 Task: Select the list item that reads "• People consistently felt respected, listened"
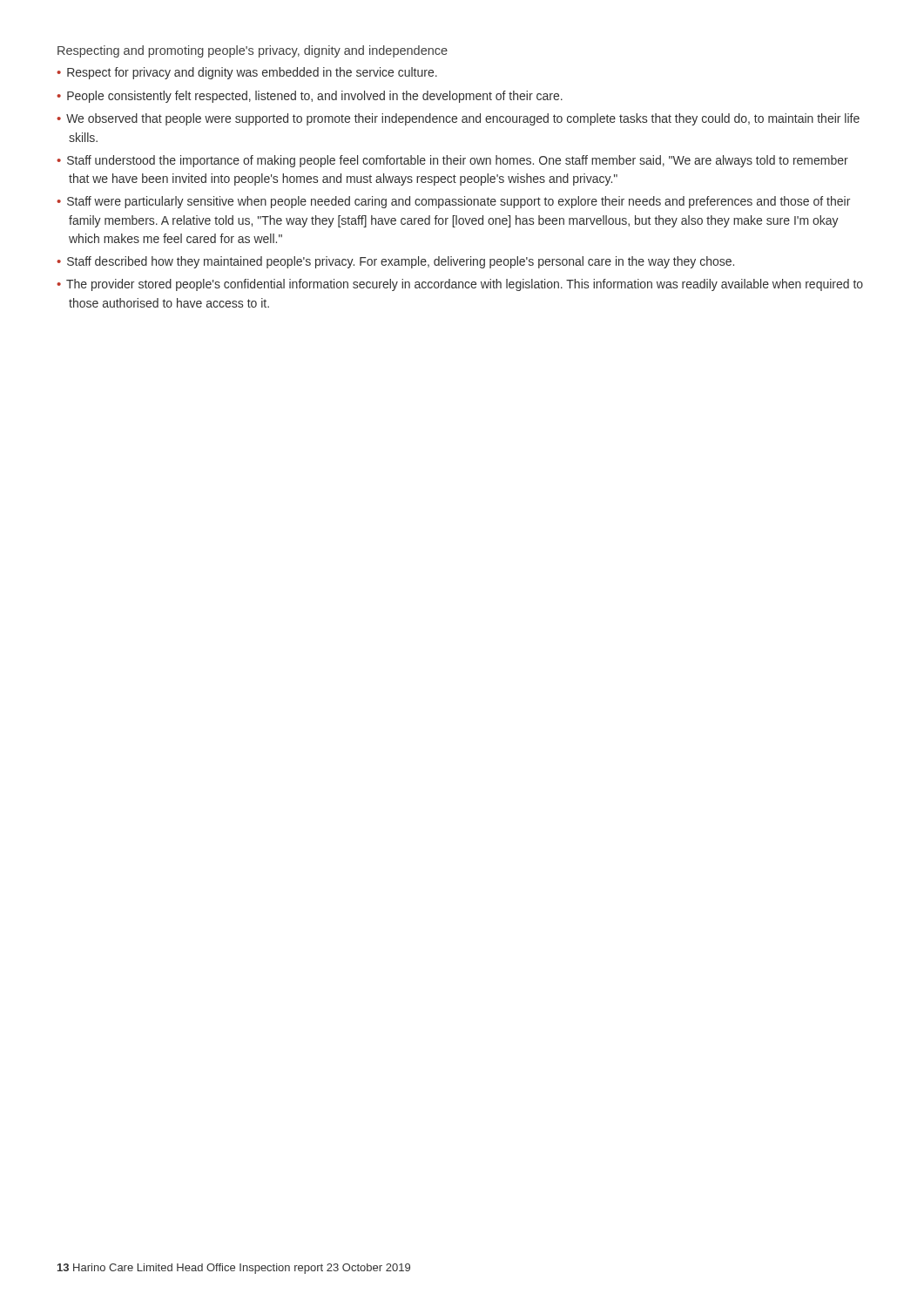coord(310,95)
